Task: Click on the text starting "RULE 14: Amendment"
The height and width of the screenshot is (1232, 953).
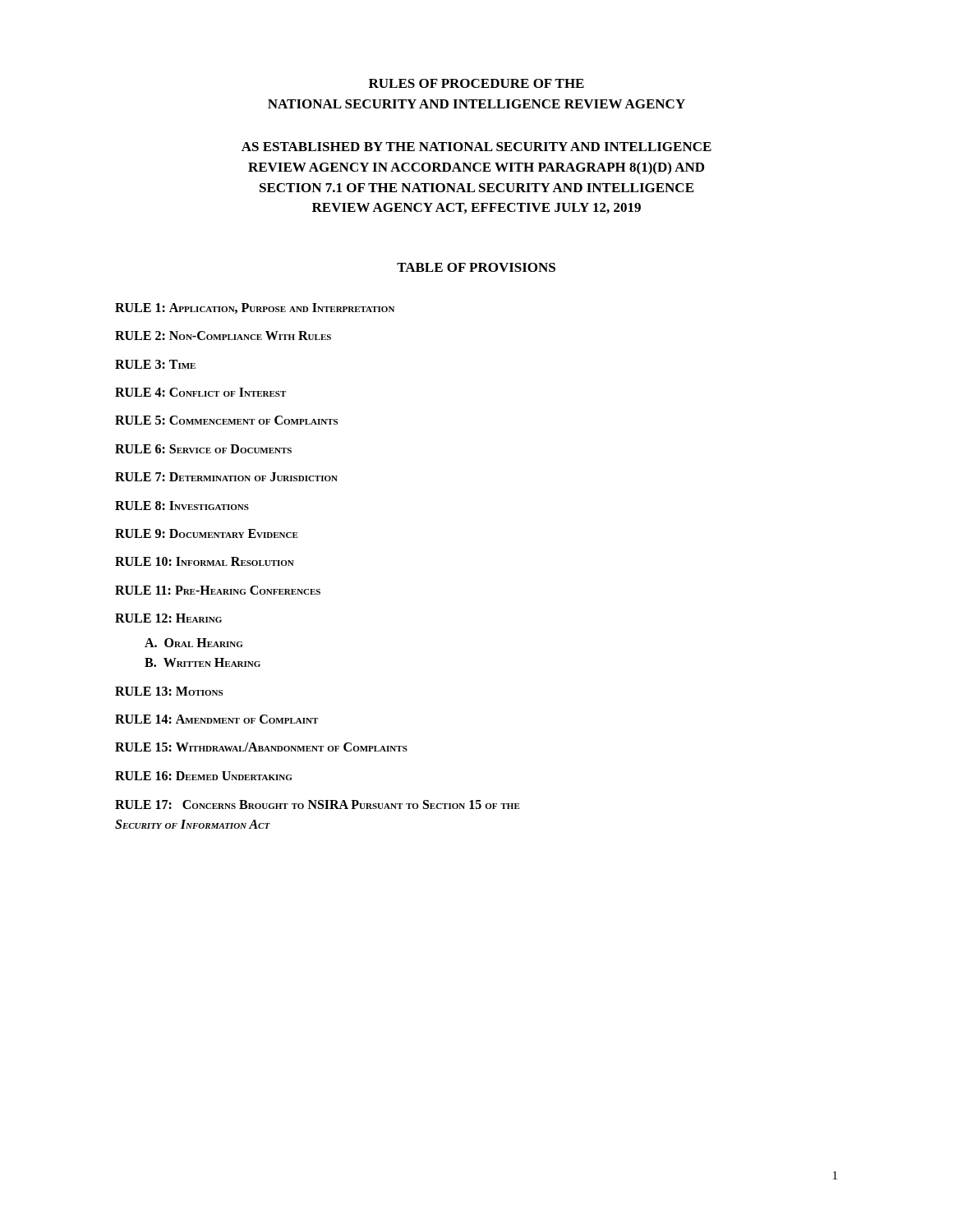Action: coord(217,719)
